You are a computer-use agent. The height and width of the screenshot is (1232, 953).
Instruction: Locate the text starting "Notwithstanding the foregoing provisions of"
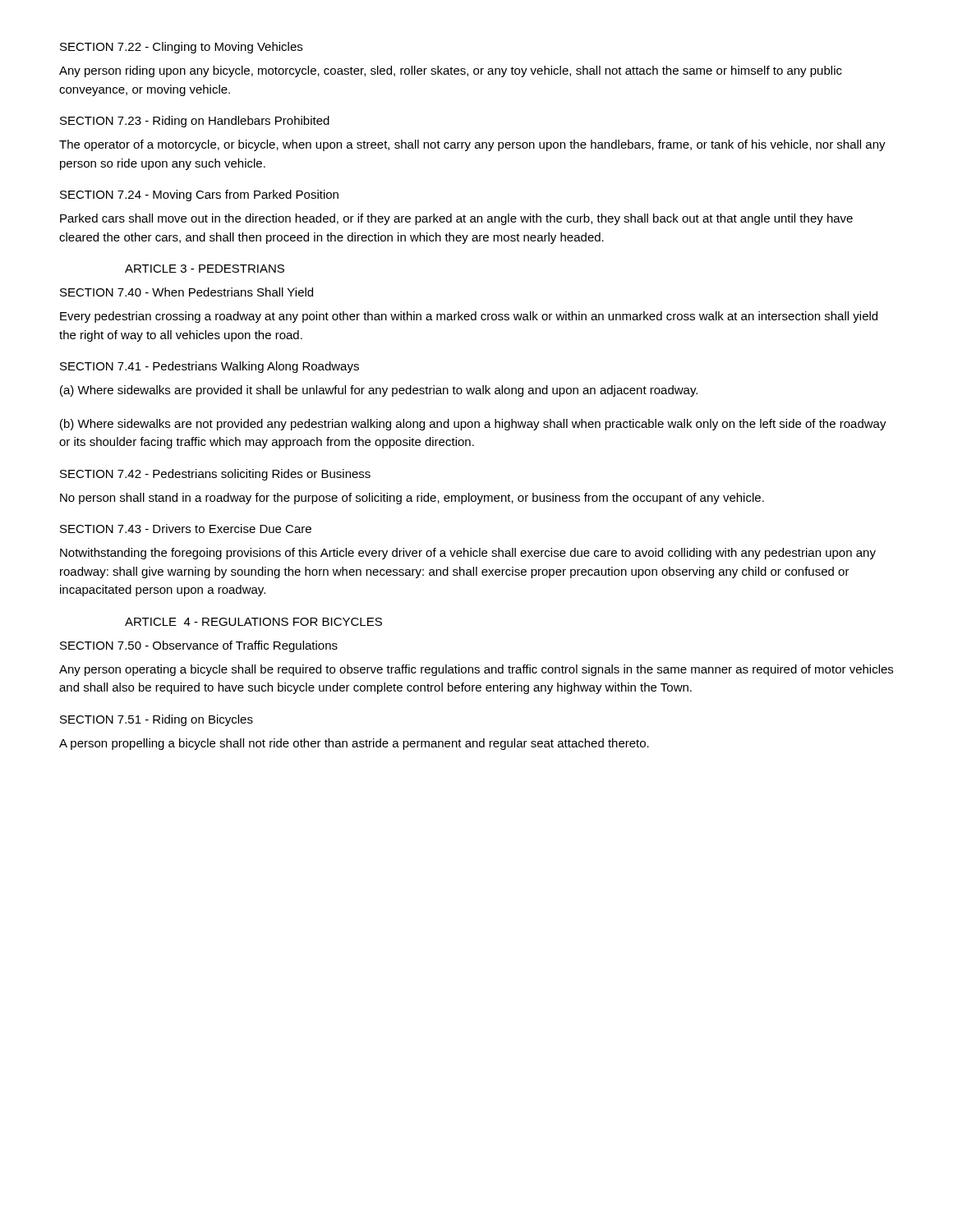tap(467, 571)
